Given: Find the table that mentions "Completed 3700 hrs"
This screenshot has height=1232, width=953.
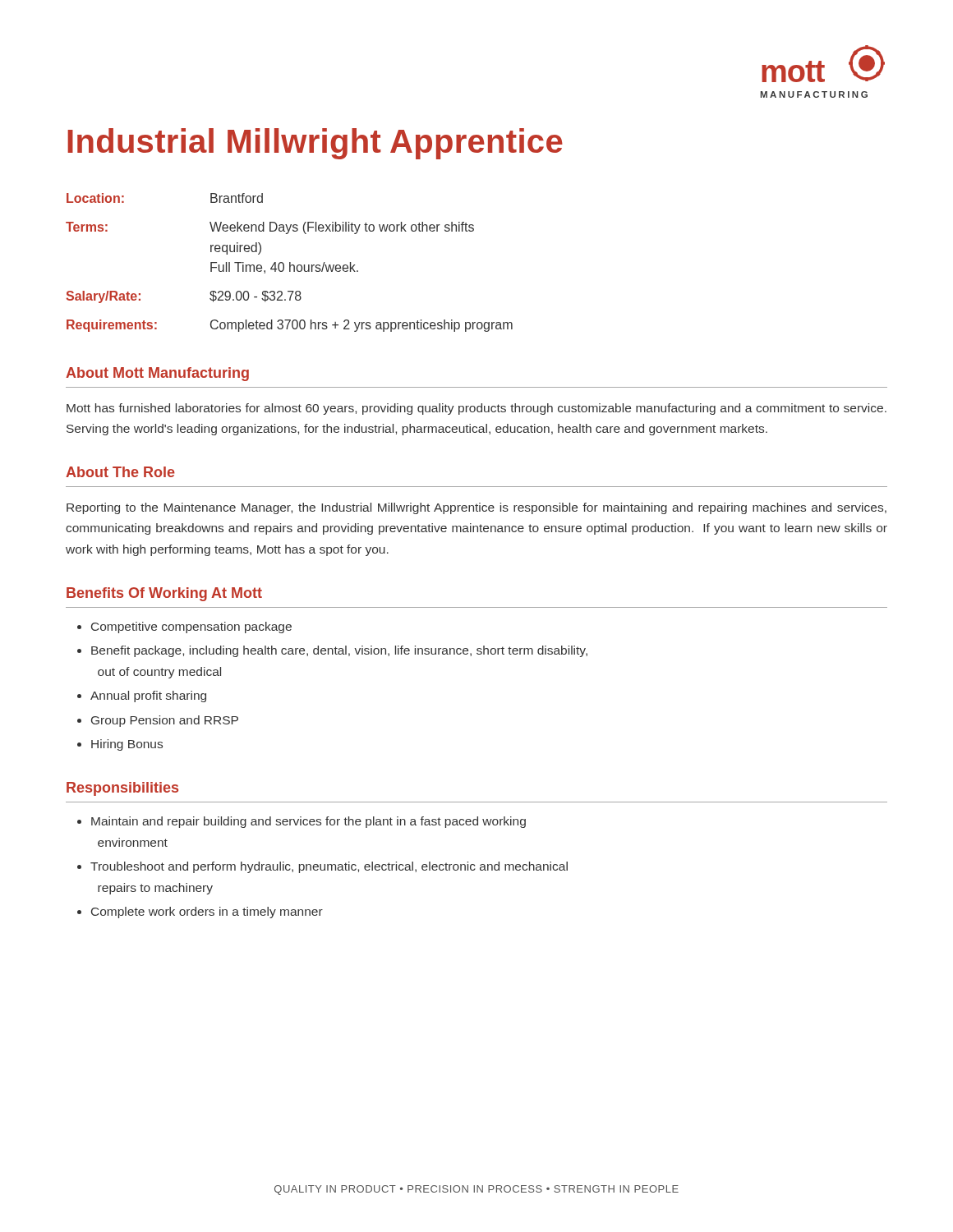Looking at the screenshot, I should tap(476, 262).
